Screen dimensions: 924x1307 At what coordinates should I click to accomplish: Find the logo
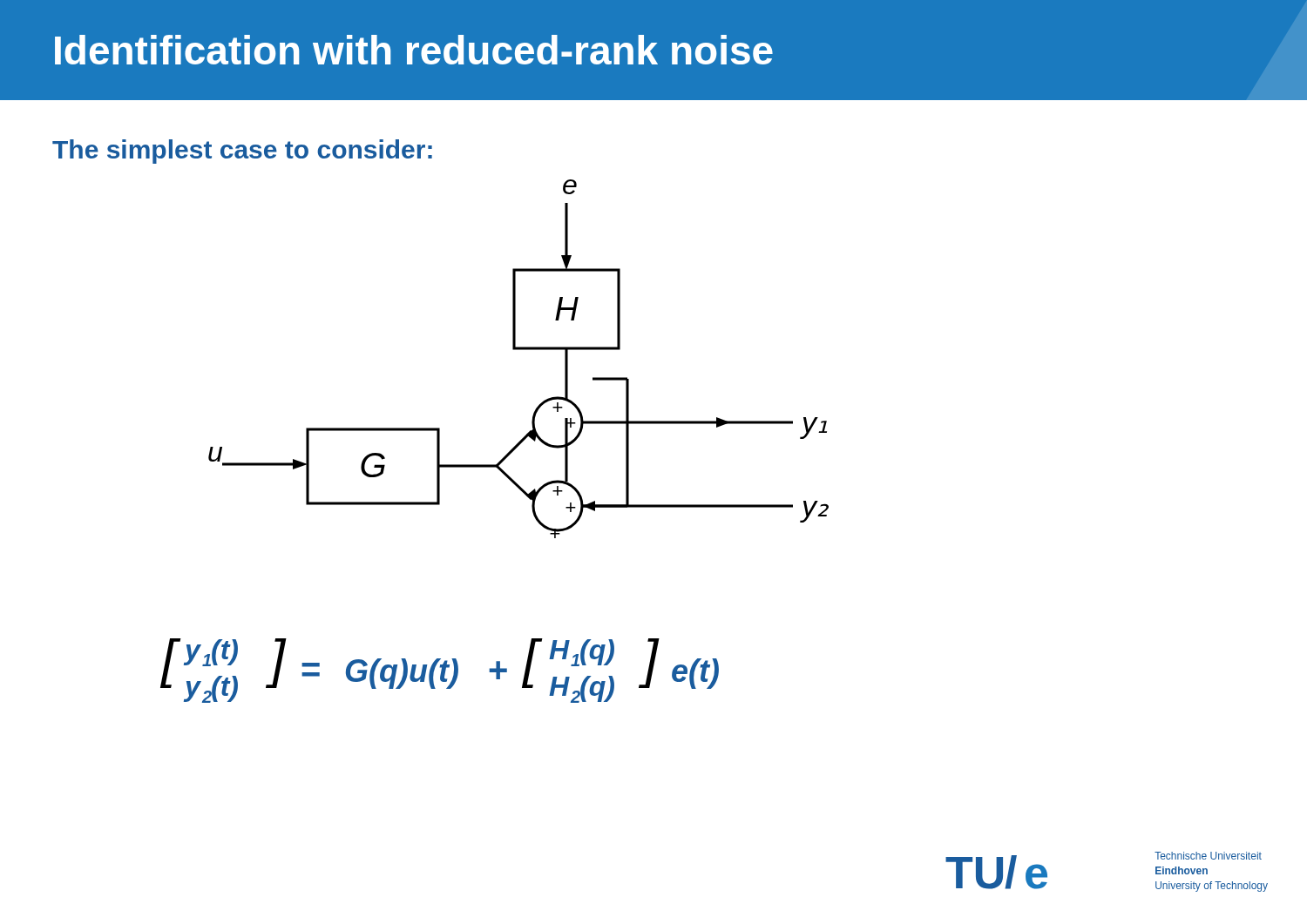(1107, 871)
